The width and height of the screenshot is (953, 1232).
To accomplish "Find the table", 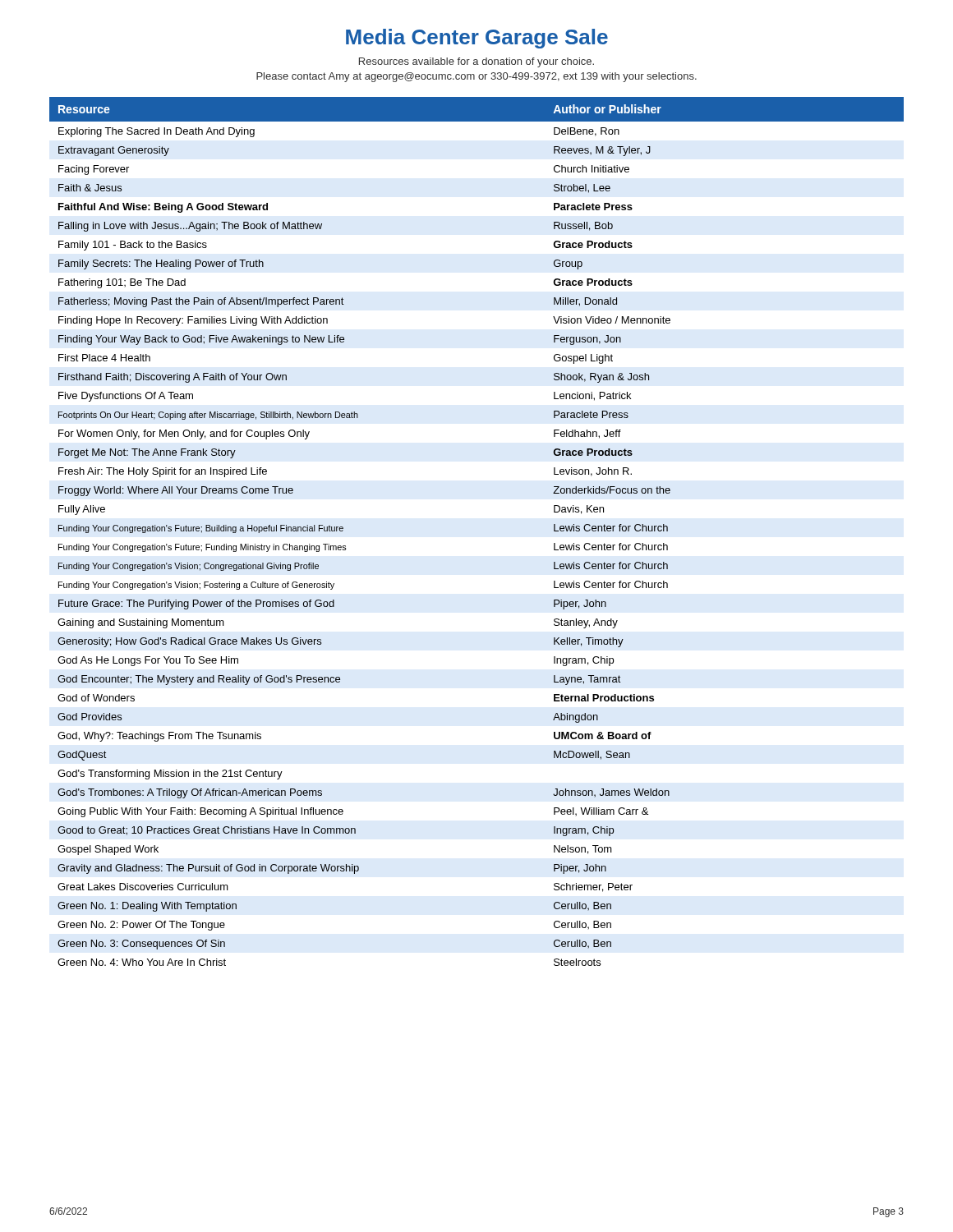I will click(x=476, y=534).
